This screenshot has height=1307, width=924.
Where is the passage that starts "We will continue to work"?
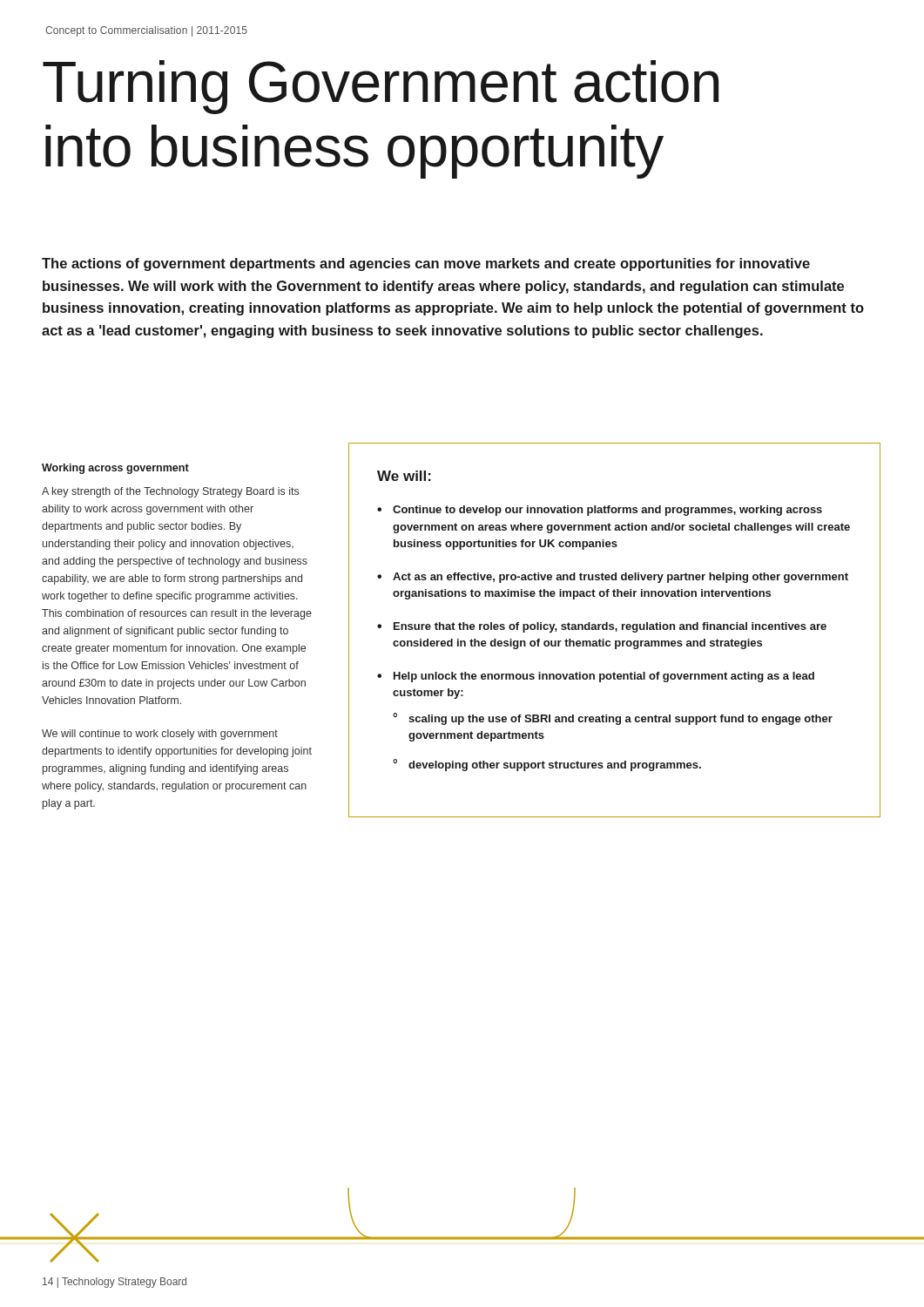[x=177, y=769]
